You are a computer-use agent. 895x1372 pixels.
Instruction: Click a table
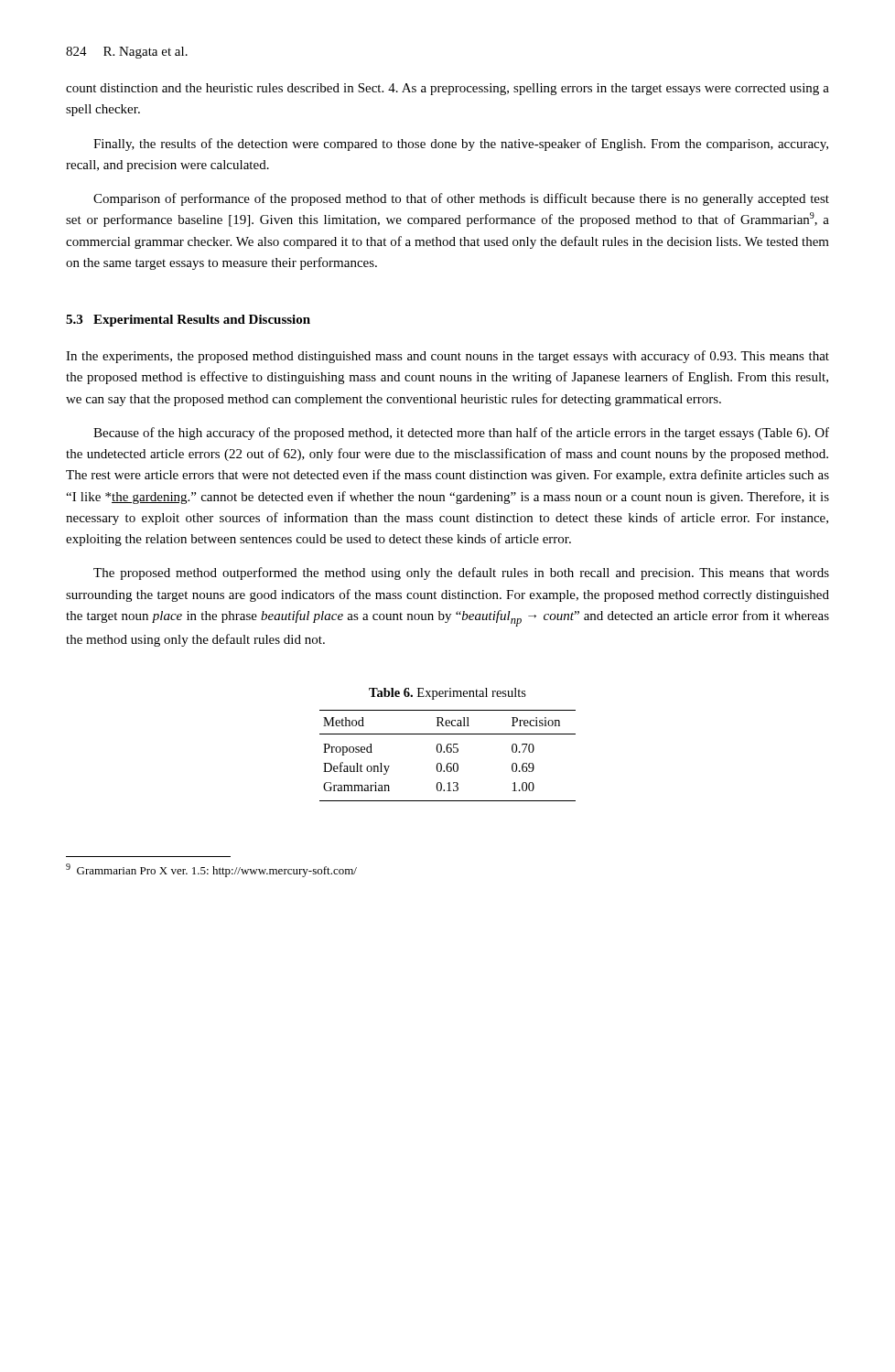tap(448, 756)
